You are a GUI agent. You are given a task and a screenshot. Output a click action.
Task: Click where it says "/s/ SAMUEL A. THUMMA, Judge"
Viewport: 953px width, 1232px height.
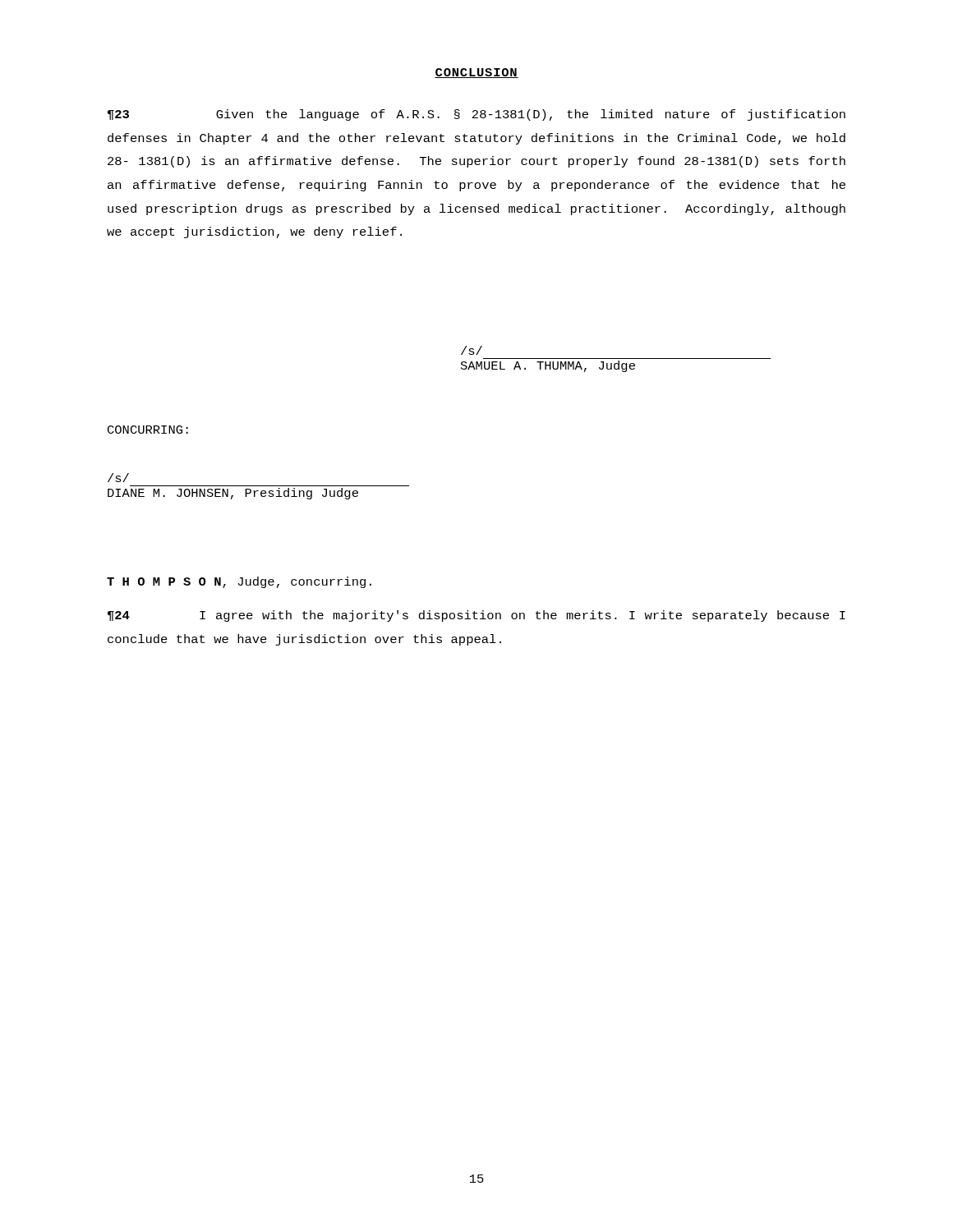(x=615, y=359)
